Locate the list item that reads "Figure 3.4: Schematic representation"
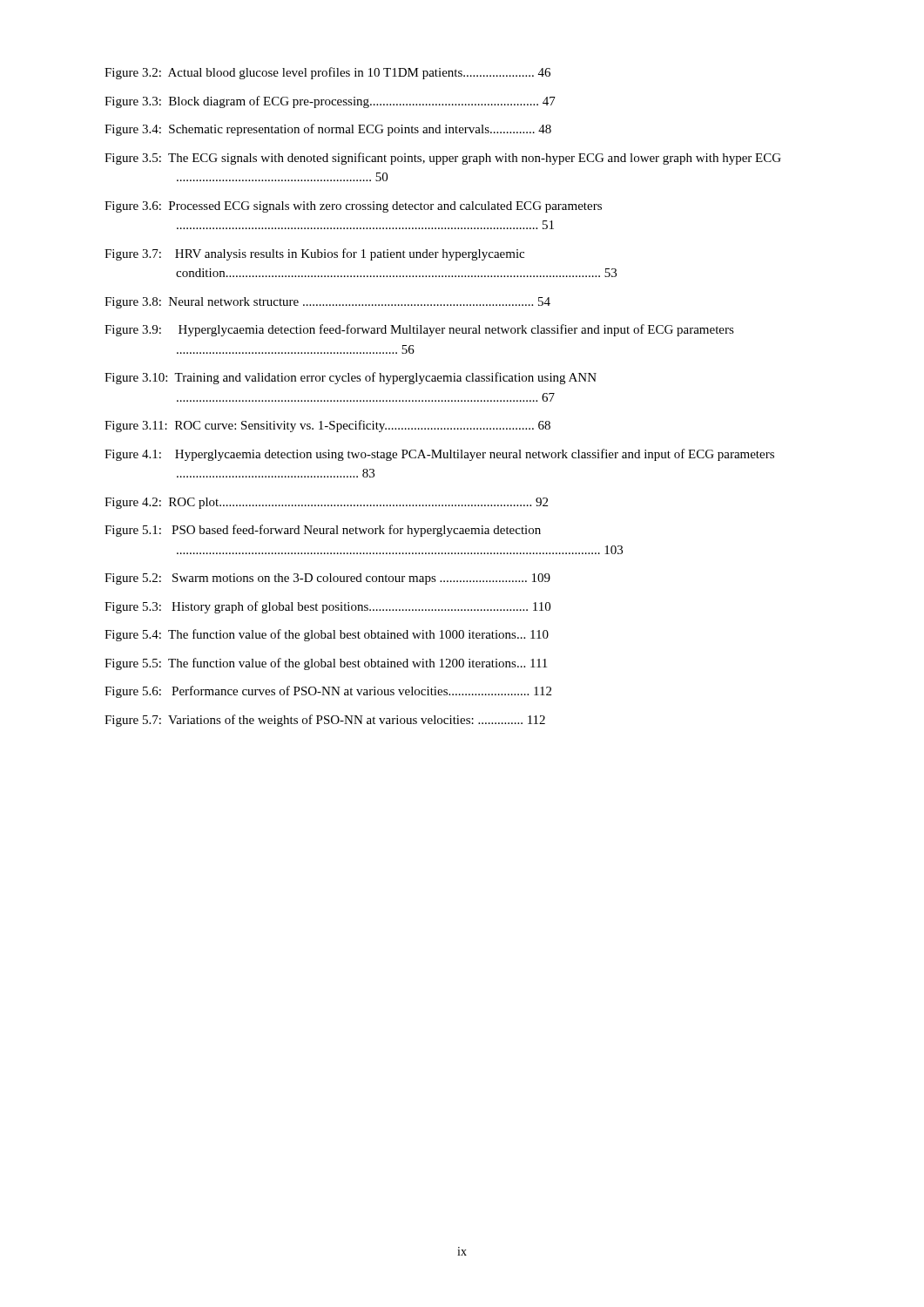924x1307 pixels. [x=328, y=129]
